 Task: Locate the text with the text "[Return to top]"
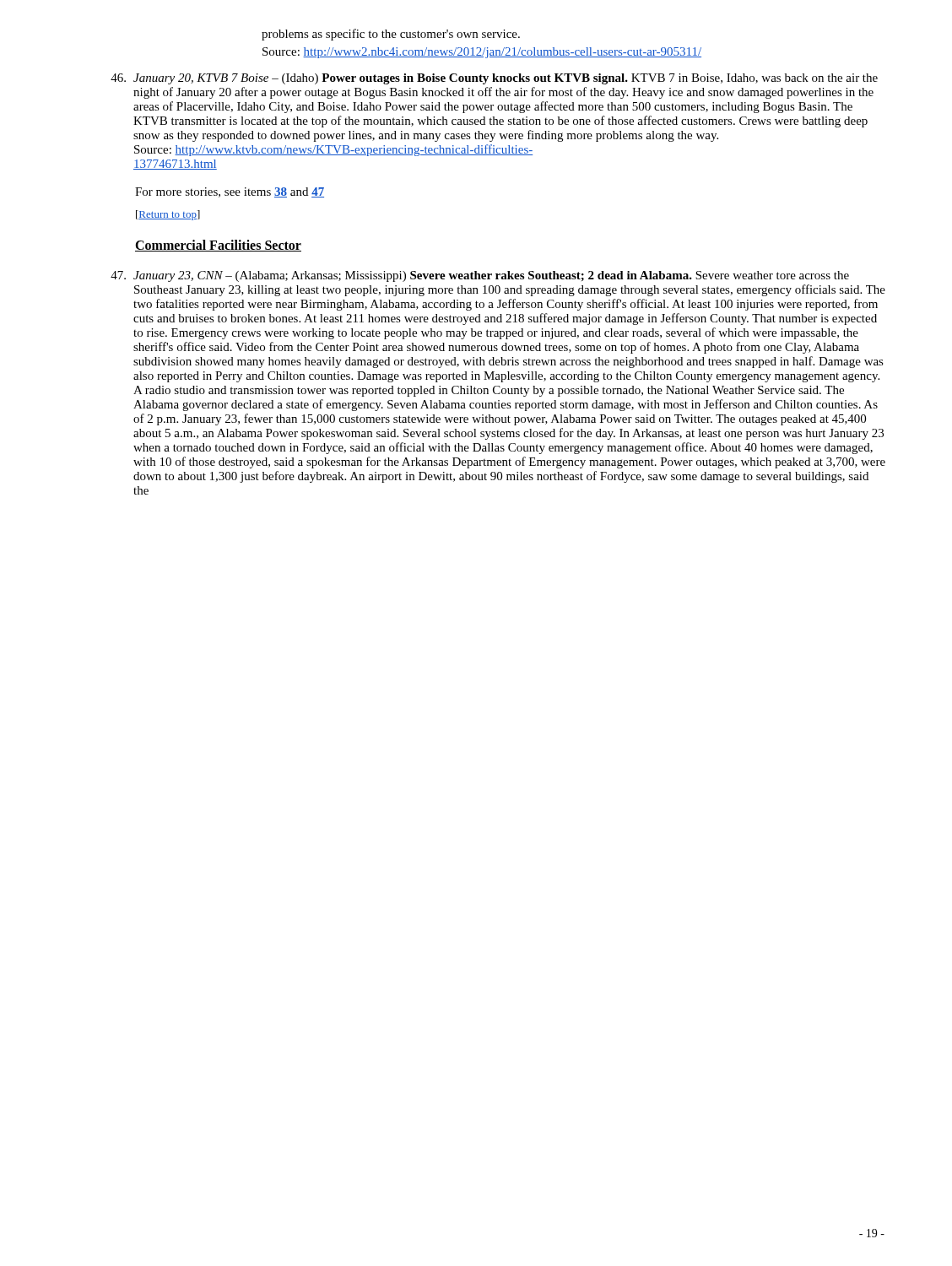168,214
